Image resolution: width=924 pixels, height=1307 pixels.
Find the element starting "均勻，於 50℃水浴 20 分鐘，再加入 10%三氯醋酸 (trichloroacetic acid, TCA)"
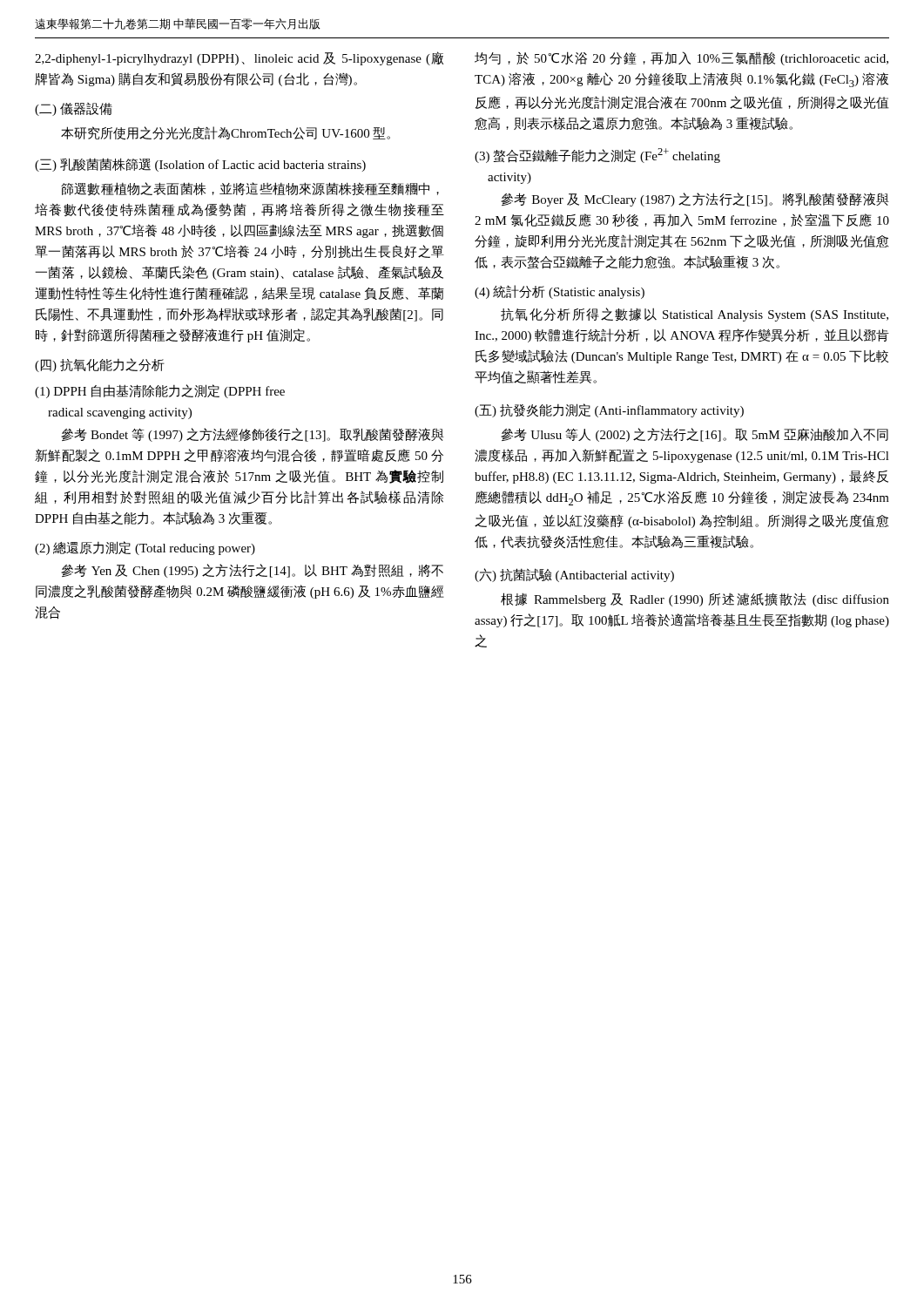point(682,91)
